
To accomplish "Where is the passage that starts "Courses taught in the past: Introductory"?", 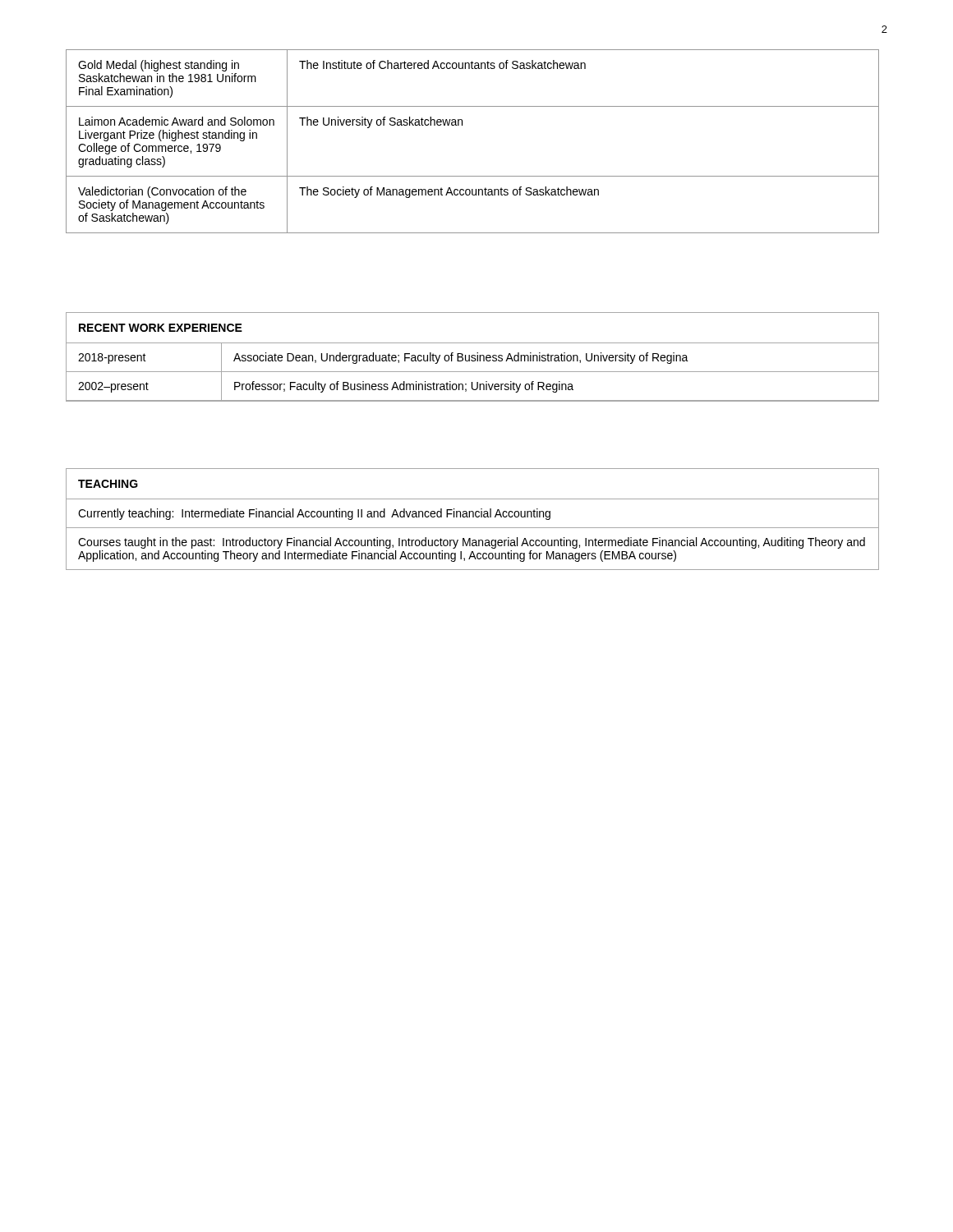I will (472, 549).
